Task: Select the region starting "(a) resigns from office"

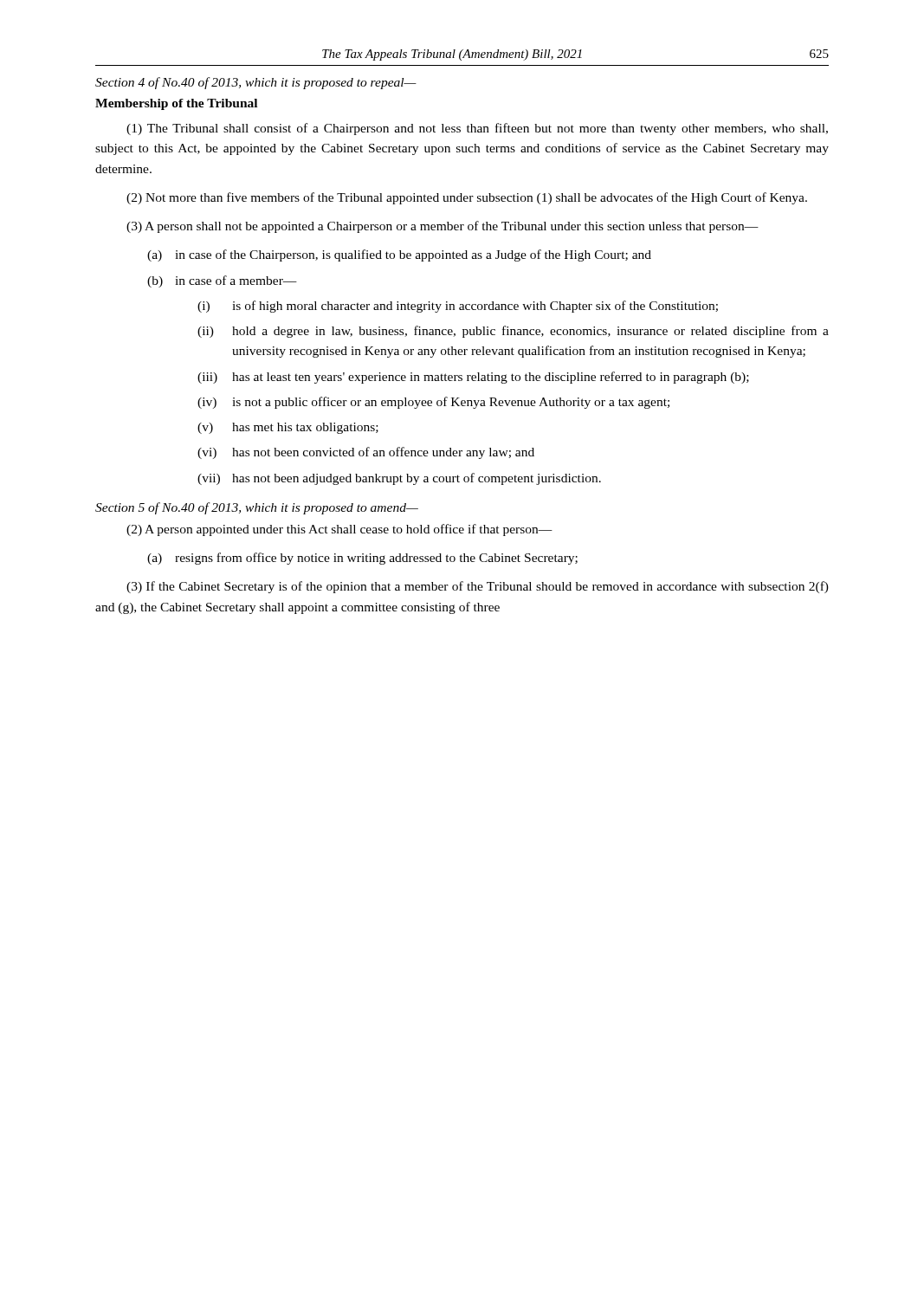Action: coord(363,557)
